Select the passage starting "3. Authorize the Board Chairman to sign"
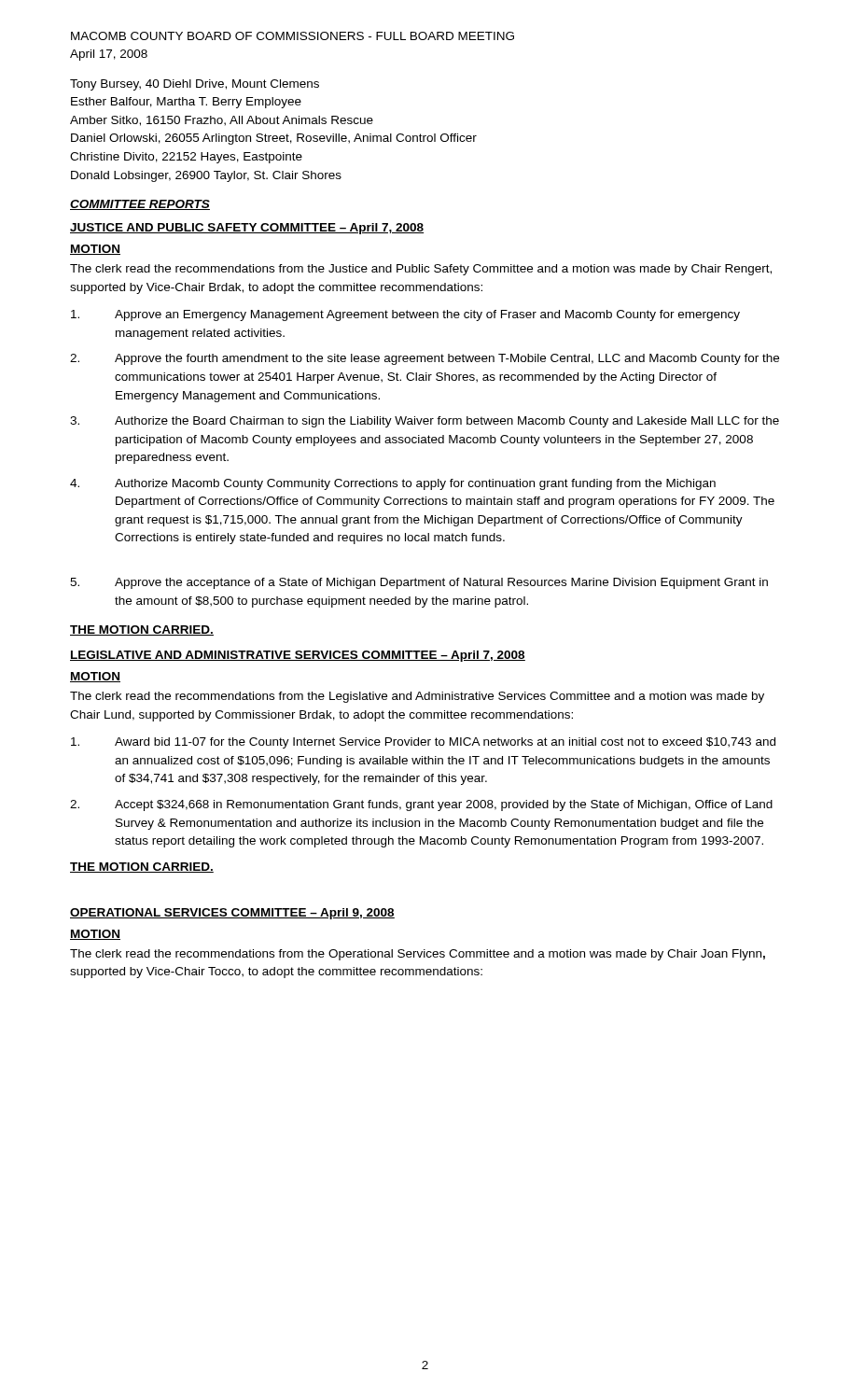850x1400 pixels. pyautogui.click(x=425, y=439)
